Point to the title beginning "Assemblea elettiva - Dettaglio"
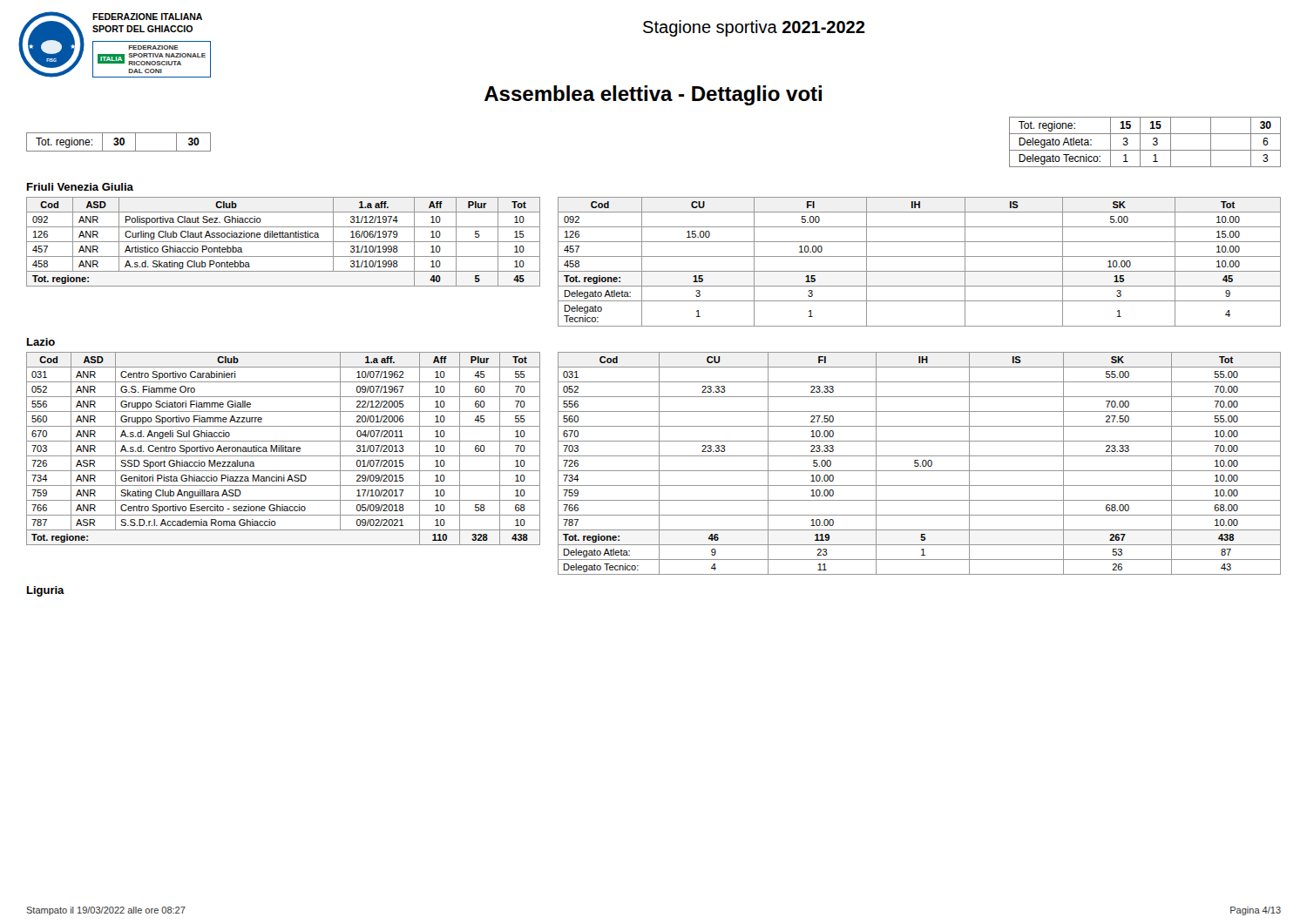Screen dimensions: 924x1307 [654, 94]
